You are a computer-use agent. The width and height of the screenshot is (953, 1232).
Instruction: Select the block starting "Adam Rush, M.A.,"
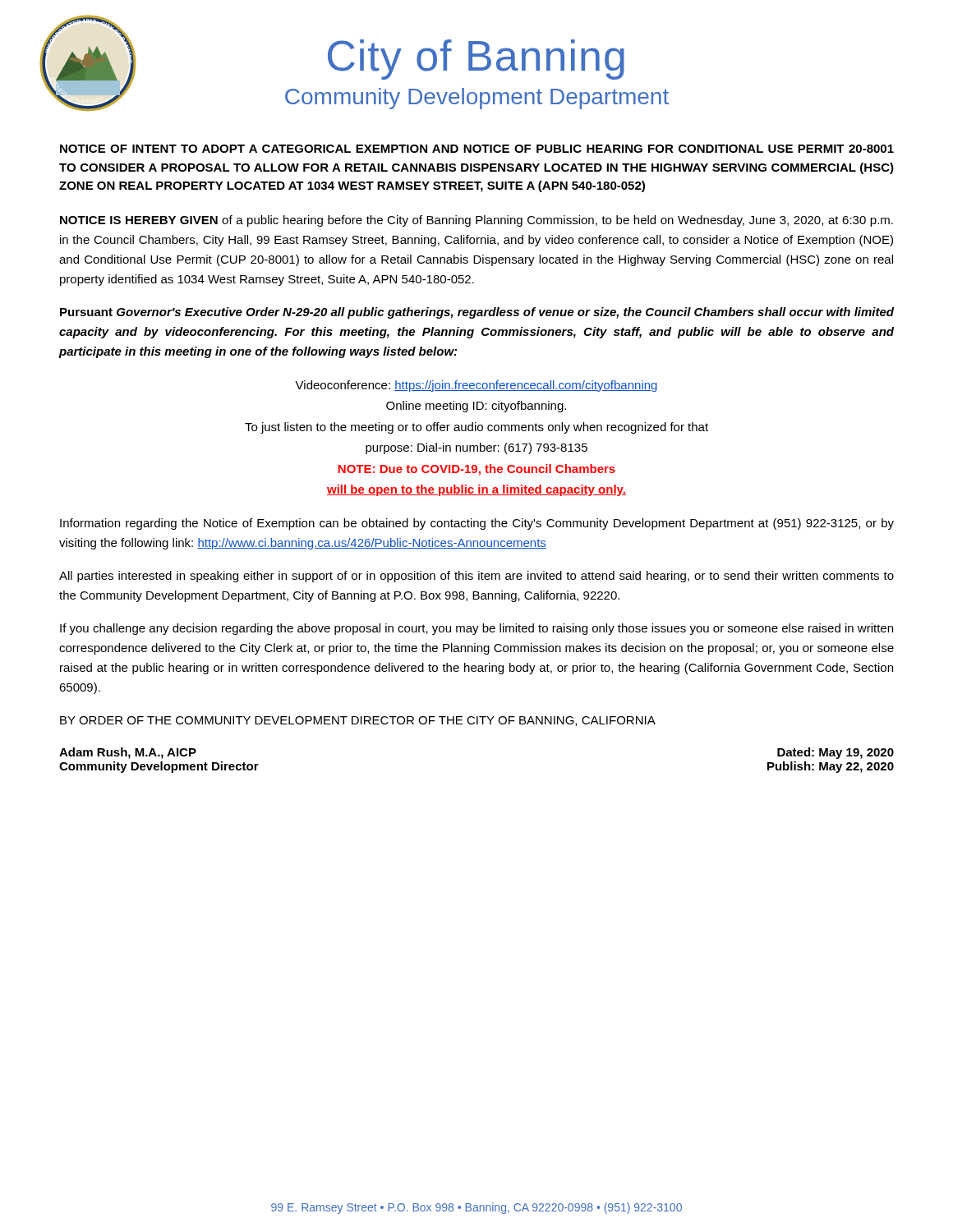pos(129,754)
